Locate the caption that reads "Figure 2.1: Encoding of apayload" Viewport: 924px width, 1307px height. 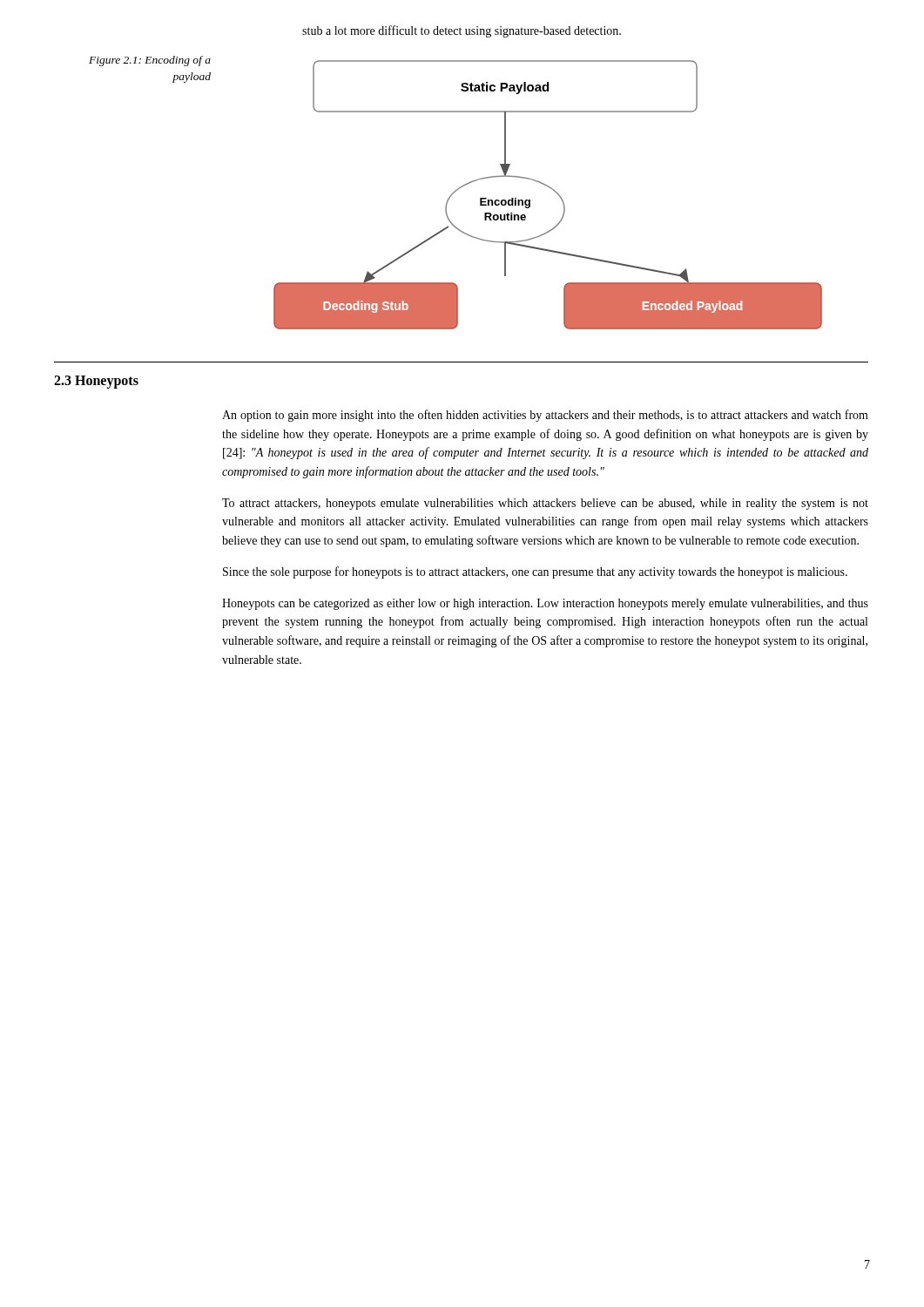tap(150, 68)
